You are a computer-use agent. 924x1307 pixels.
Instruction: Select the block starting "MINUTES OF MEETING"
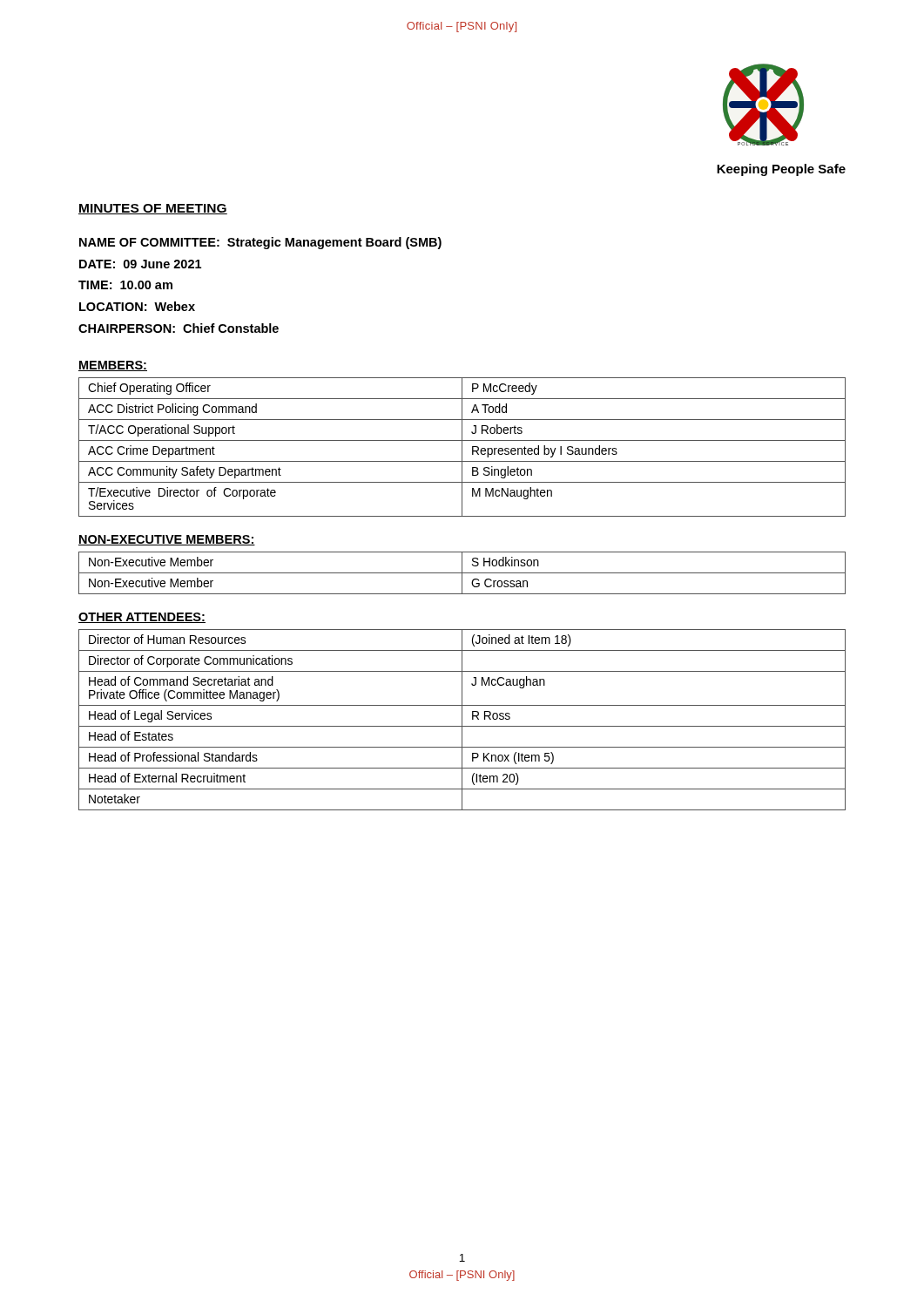pos(153,208)
